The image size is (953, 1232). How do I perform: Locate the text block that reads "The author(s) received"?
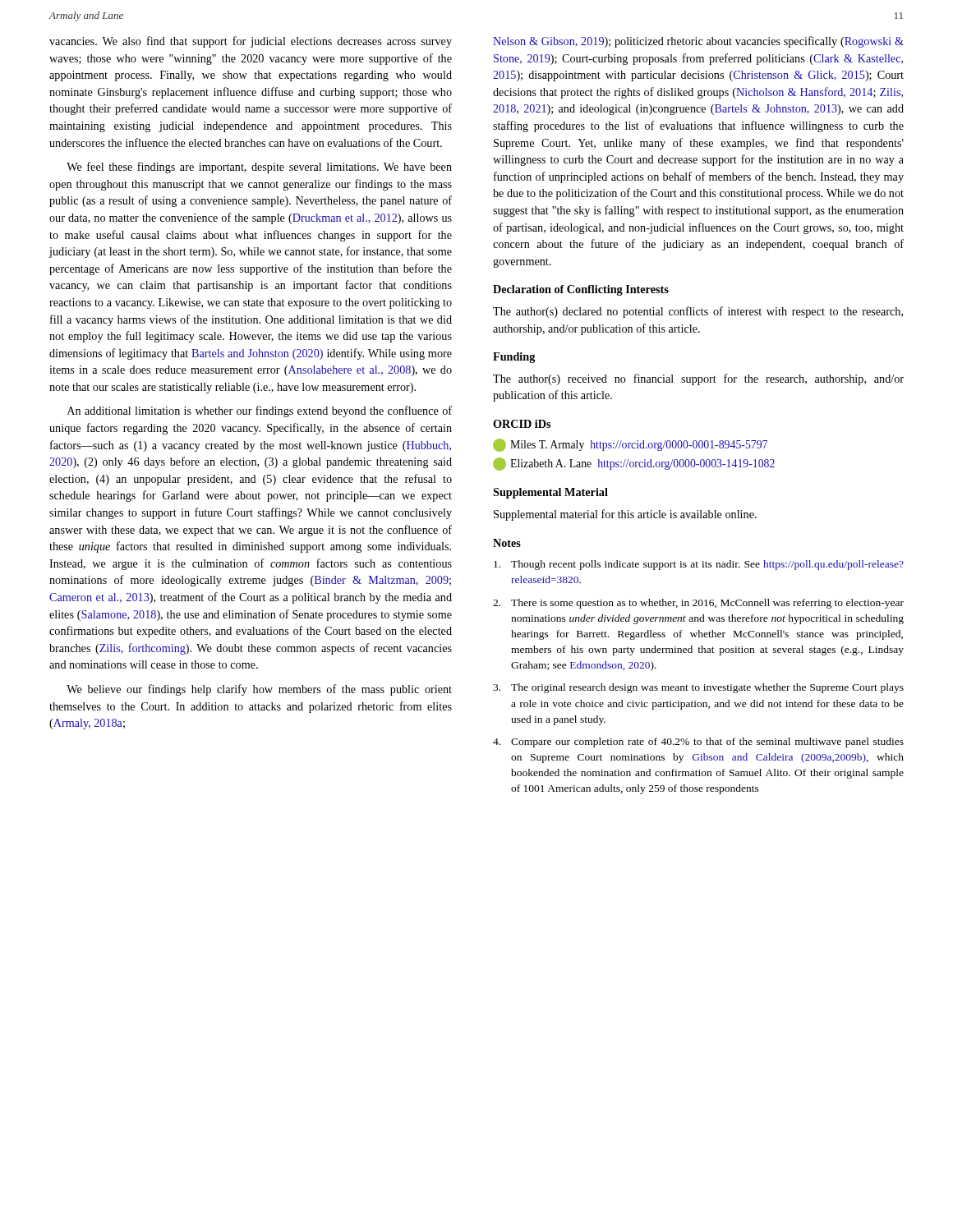[698, 387]
